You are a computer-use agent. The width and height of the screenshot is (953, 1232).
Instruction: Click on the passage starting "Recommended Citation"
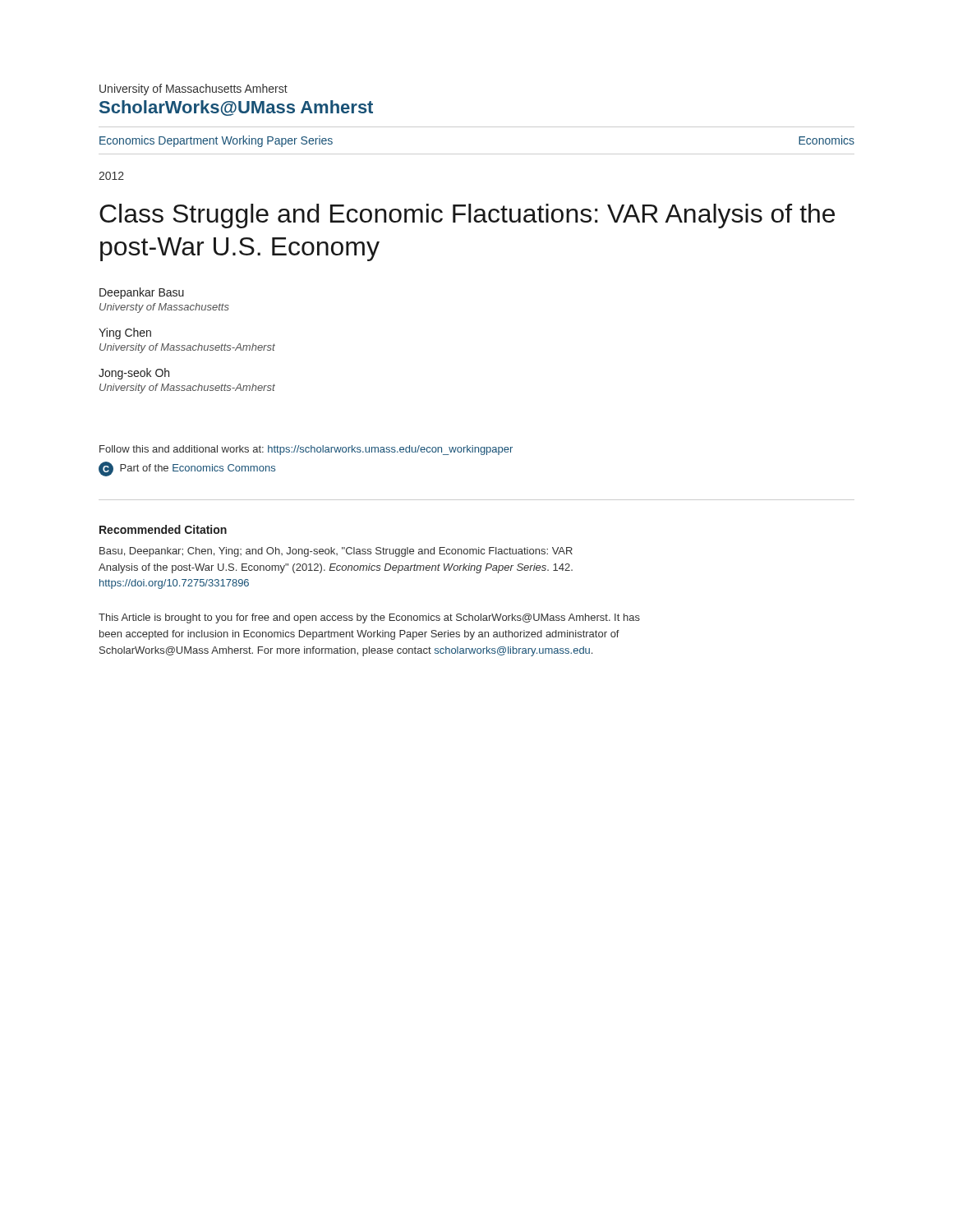tap(163, 530)
